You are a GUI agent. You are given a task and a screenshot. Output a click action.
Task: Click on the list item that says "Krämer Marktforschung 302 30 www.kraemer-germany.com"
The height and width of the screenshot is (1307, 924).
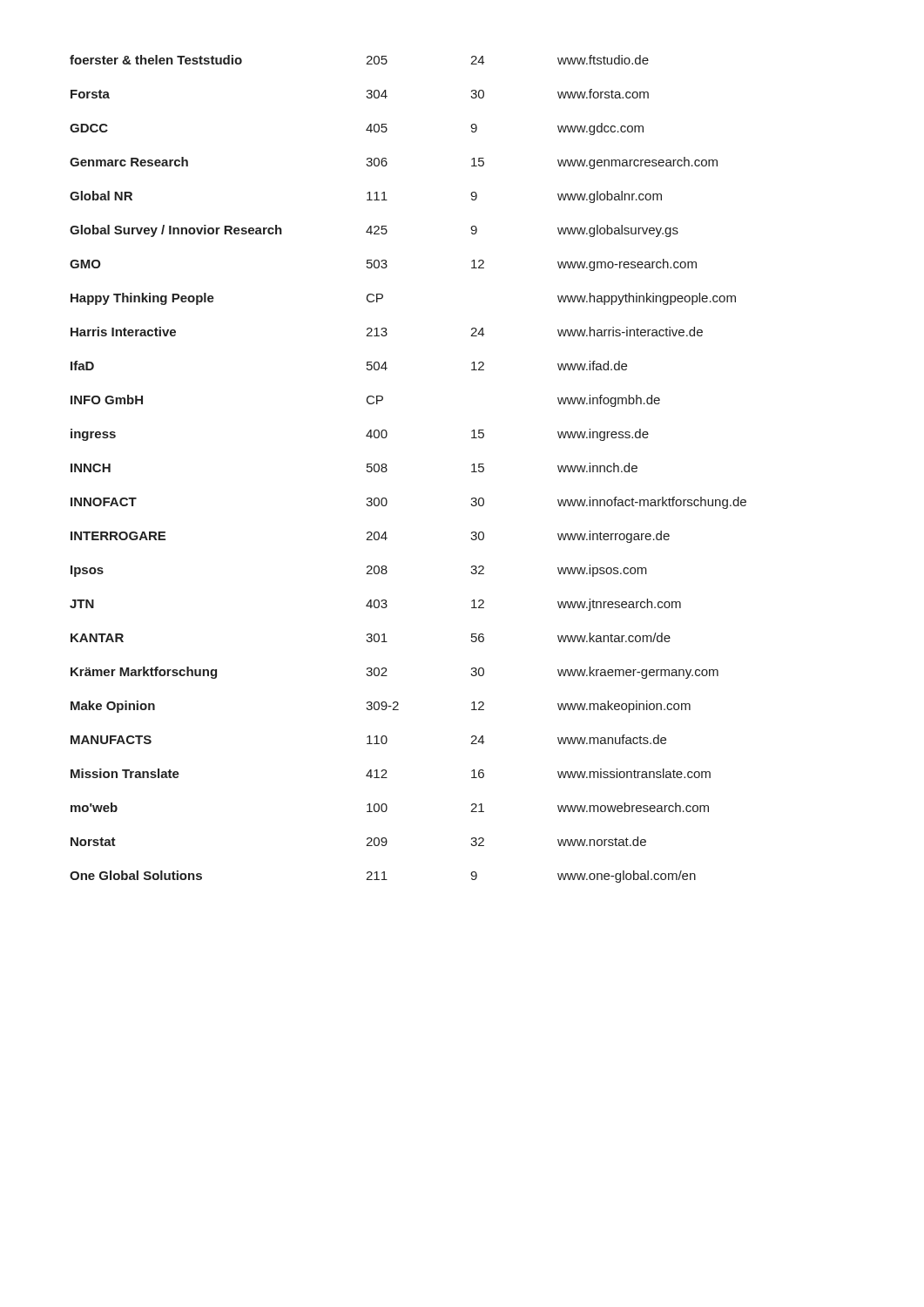pyautogui.click(x=462, y=671)
